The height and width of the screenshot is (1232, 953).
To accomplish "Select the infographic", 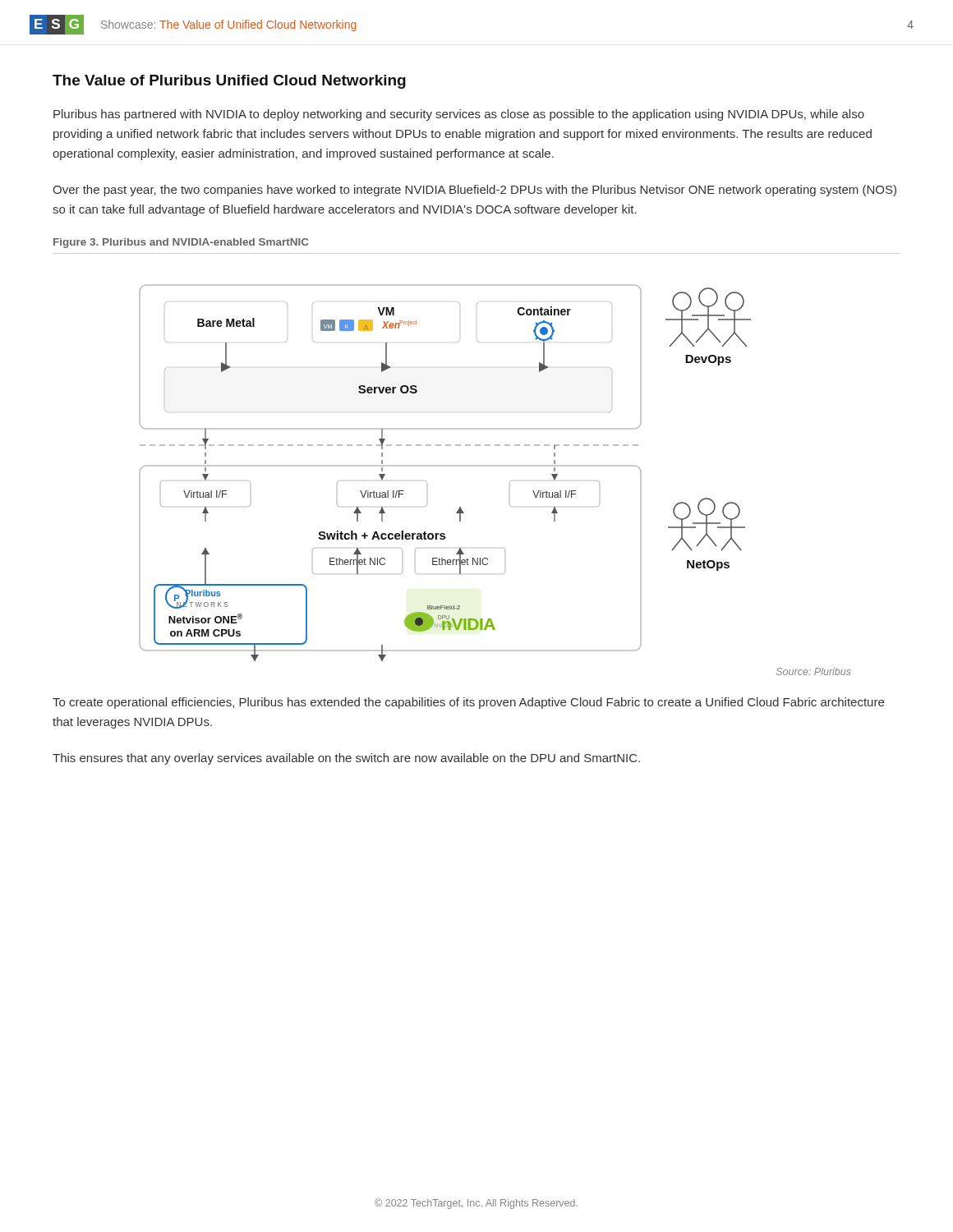I will [x=476, y=466].
